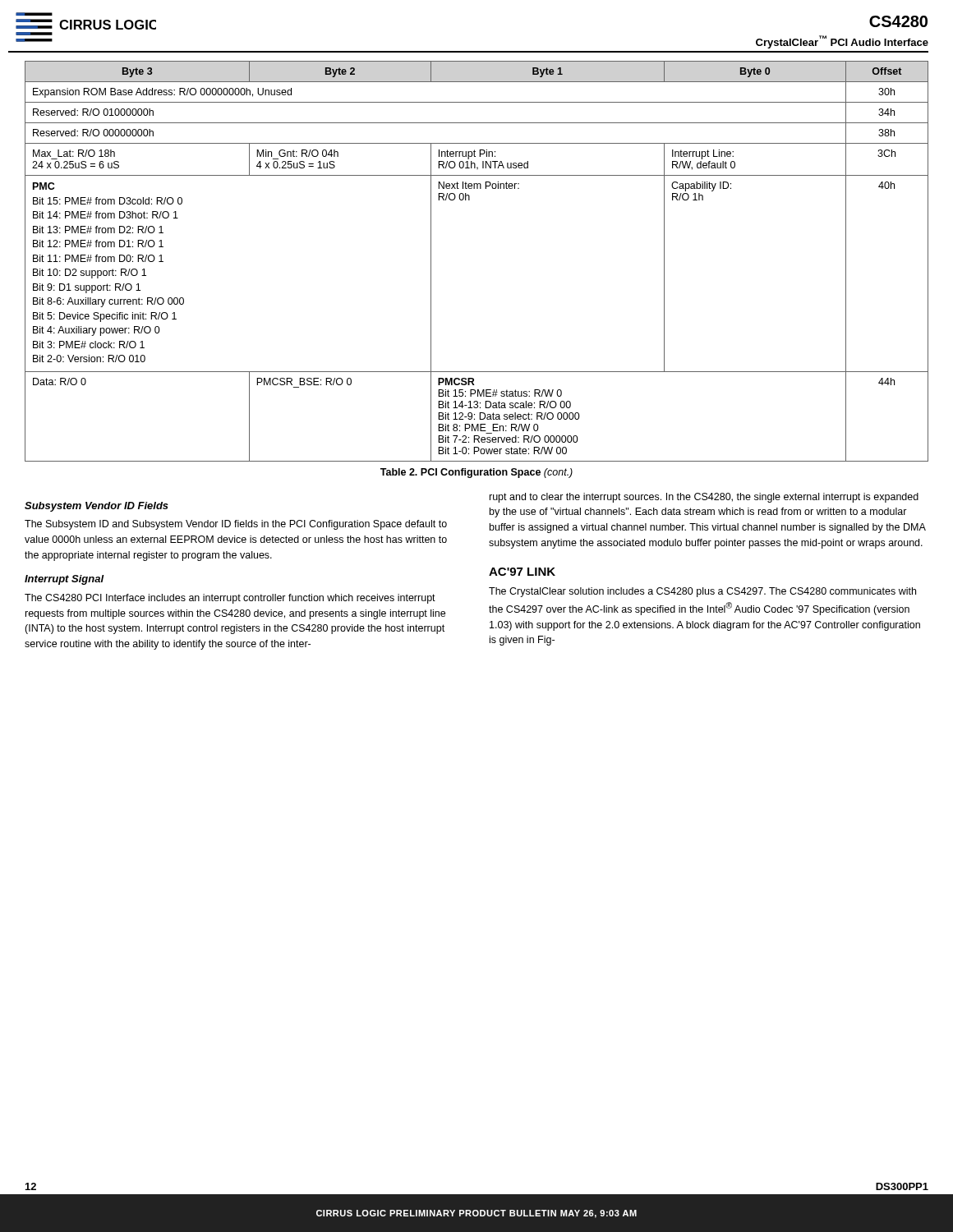953x1232 pixels.
Task: Find the table that mentions "Reserved: R/O 00000000h"
Action: [476, 261]
